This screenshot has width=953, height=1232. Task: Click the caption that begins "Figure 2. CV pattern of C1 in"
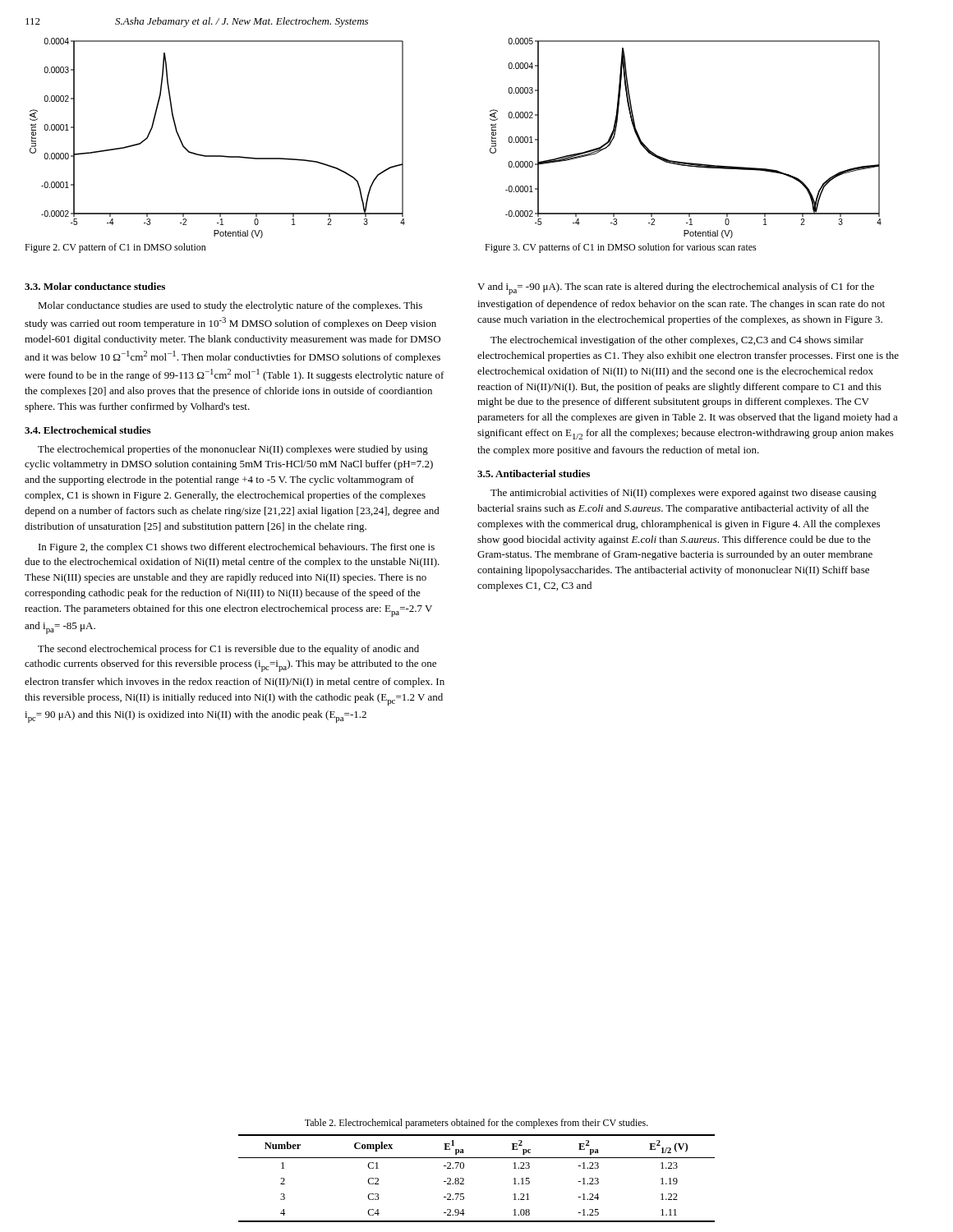pos(115,247)
